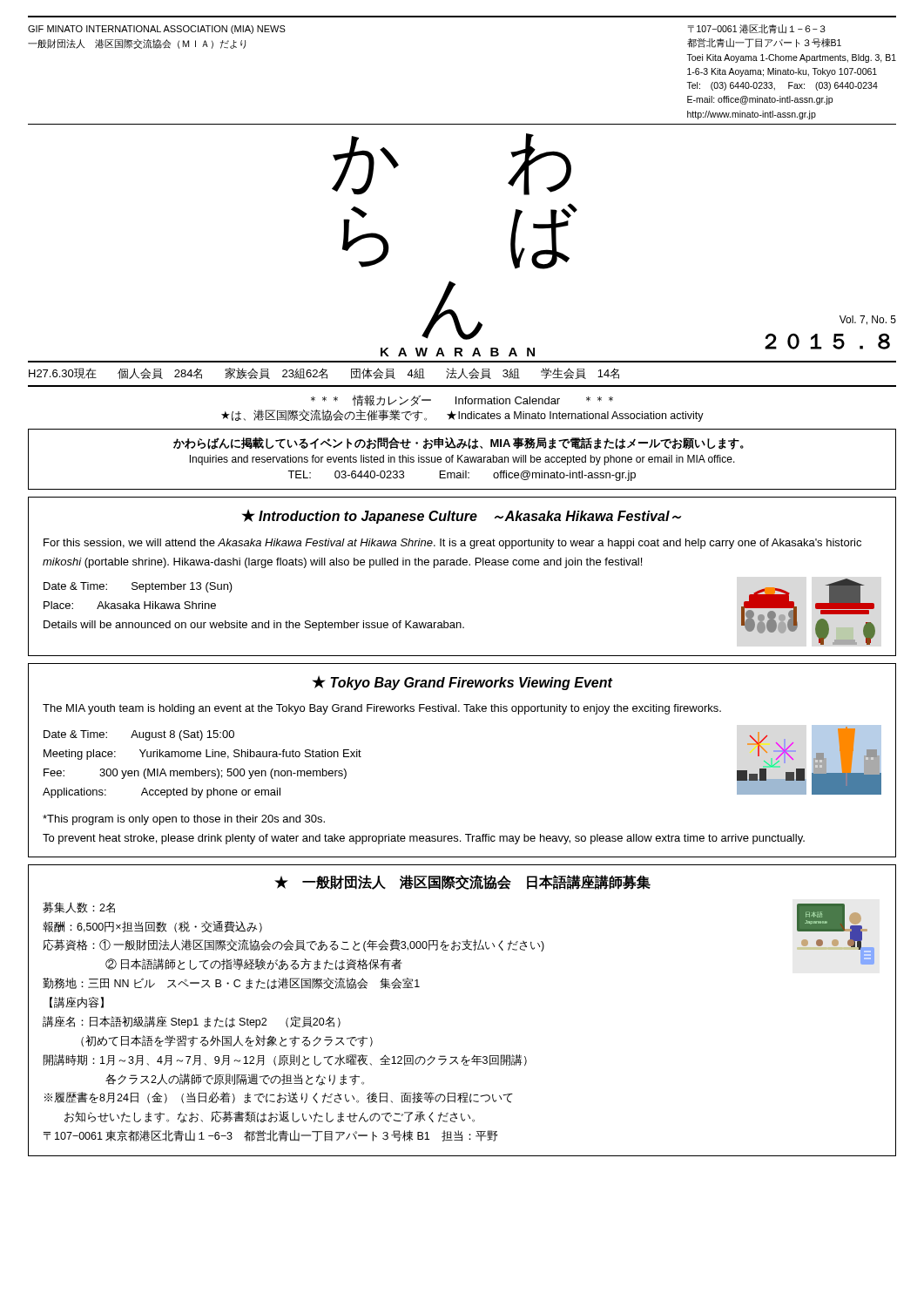Locate the text block with the text "The MIA youth team is holding an event"
Viewport: 924px width, 1307px height.
coord(382,709)
